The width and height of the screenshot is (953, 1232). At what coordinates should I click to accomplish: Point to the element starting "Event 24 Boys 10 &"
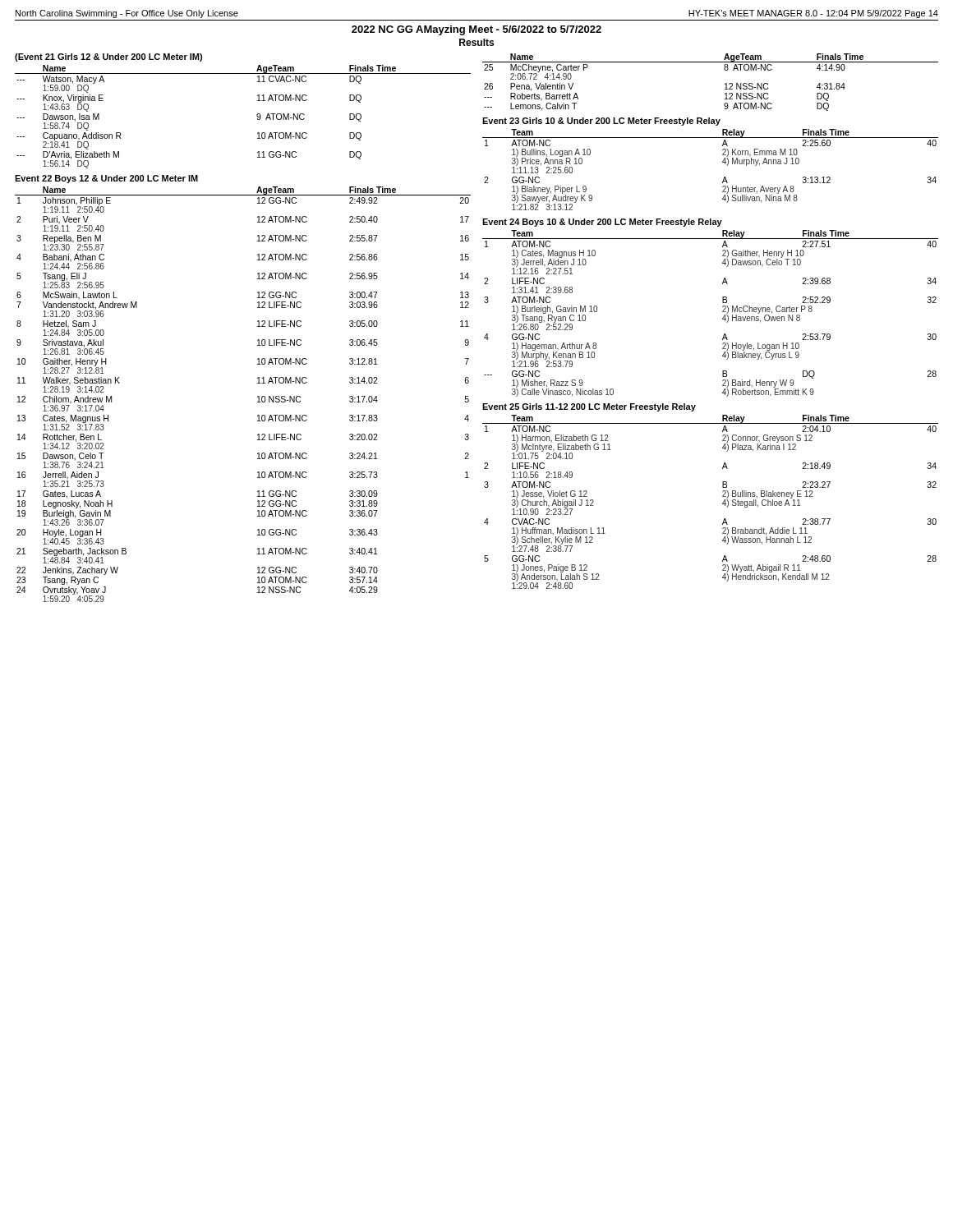(602, 222)
